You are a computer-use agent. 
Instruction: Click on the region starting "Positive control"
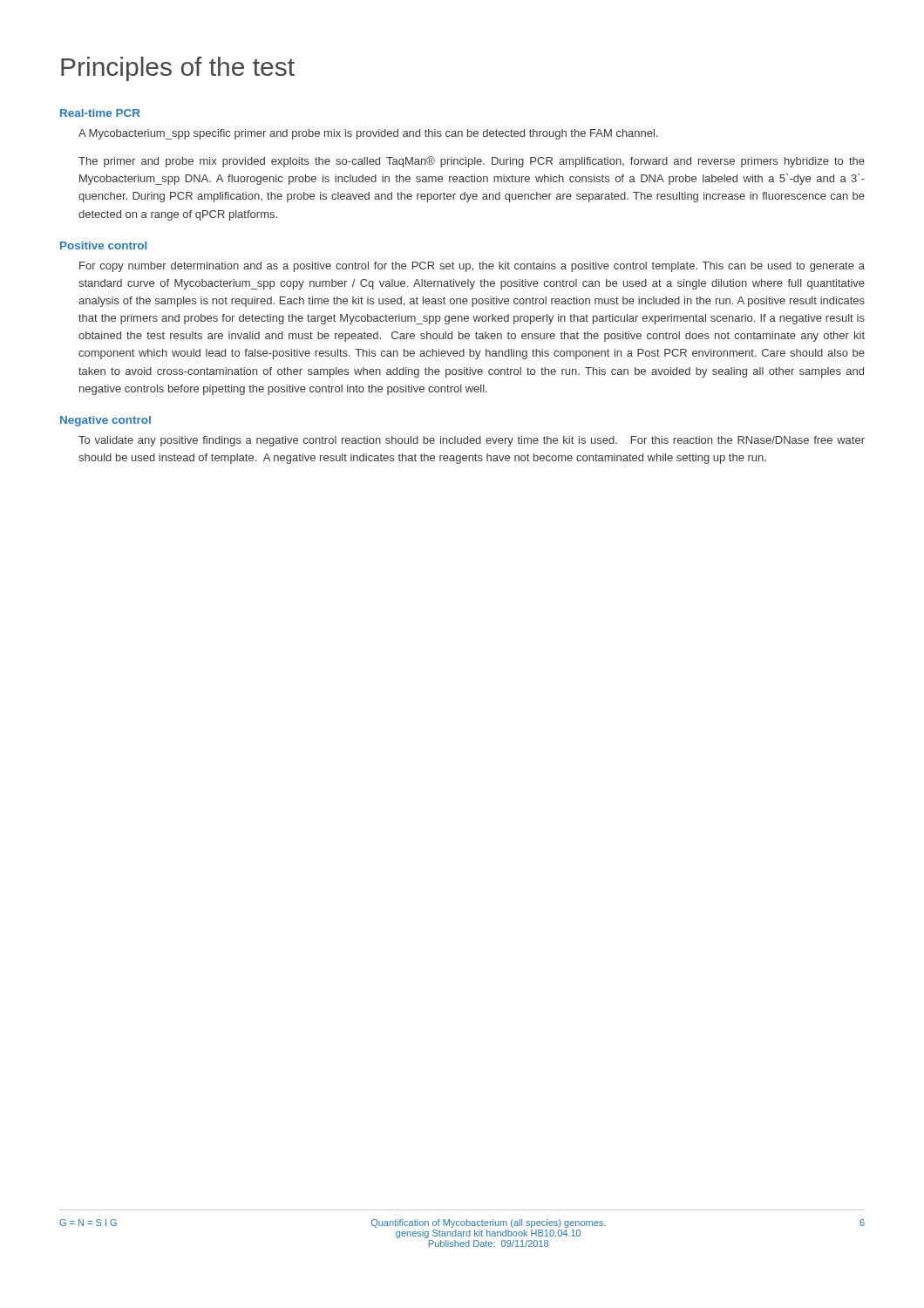coord(103,245)
